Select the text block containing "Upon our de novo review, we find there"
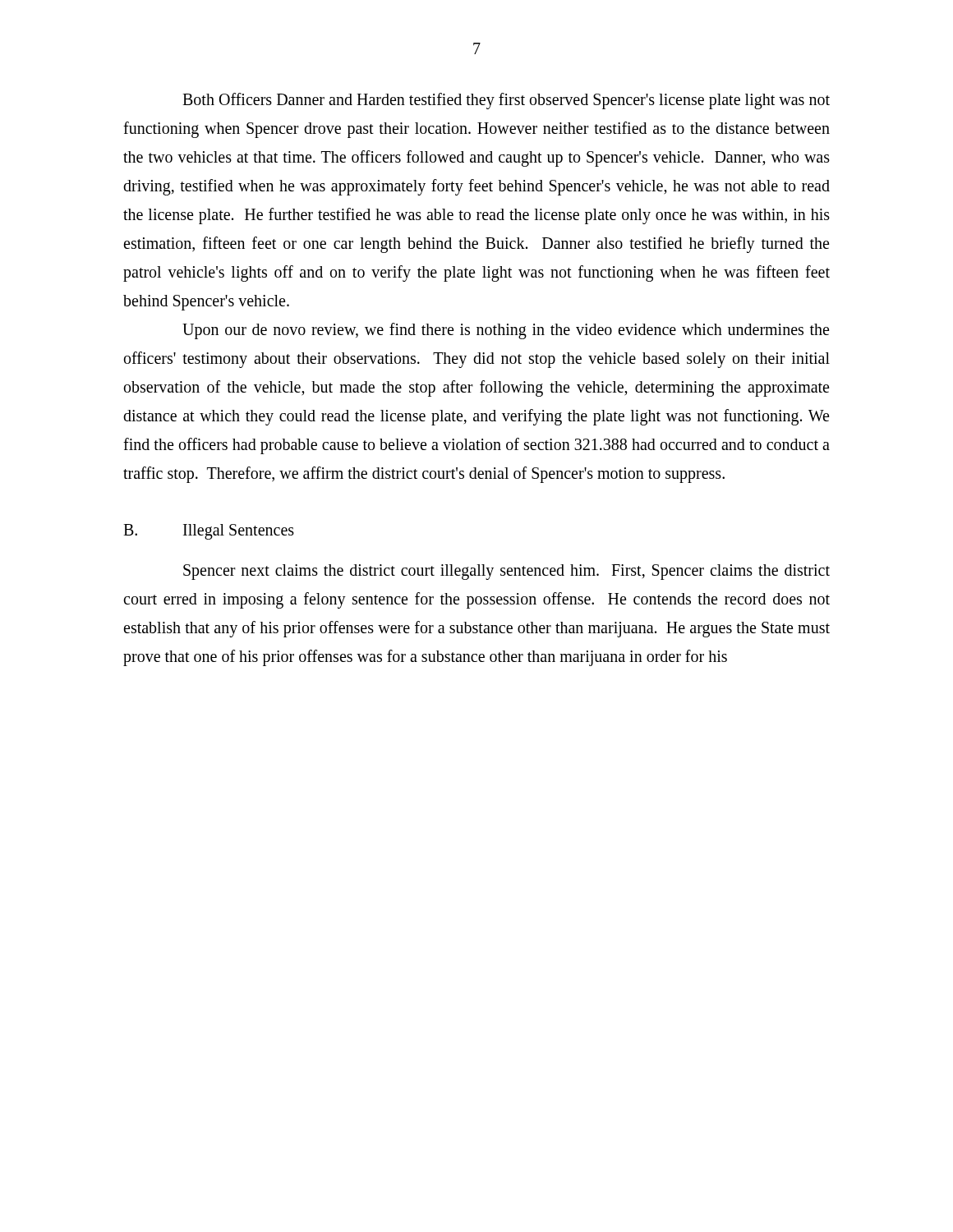Screen dimensions: 1232x953 [476, 401]
